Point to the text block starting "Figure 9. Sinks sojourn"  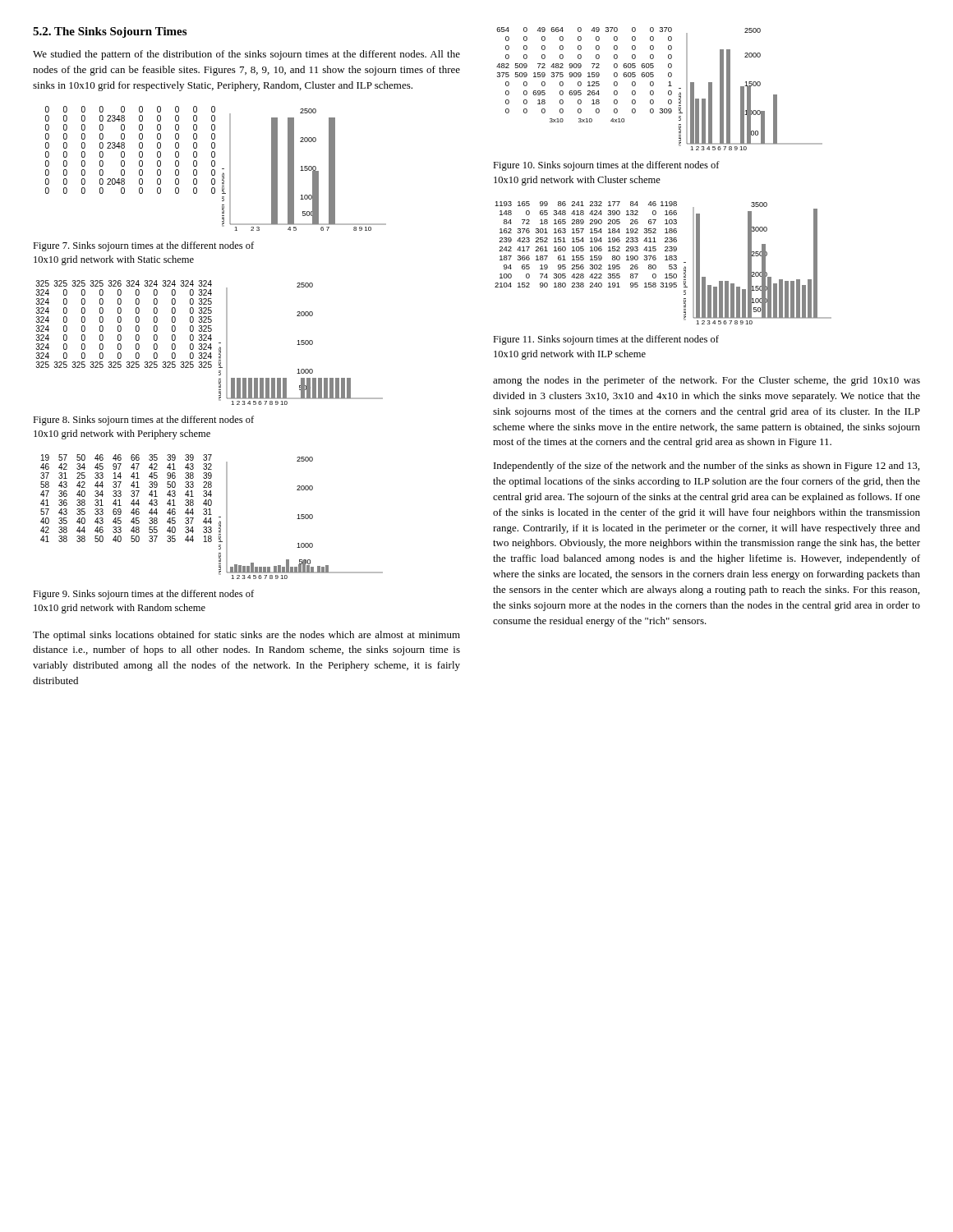pos(143,601)
